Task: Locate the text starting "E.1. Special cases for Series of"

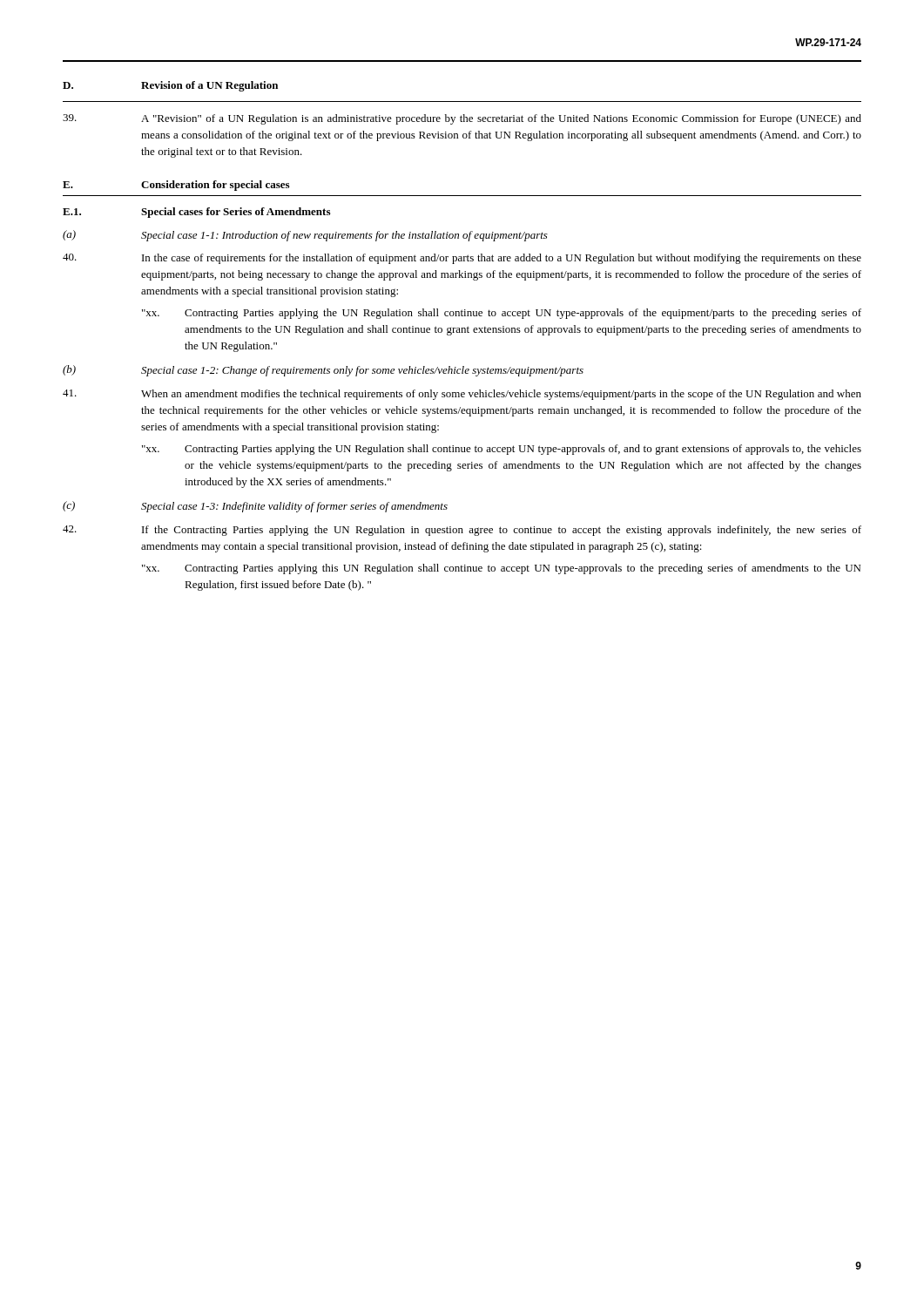Action: (x=196, y=213)
